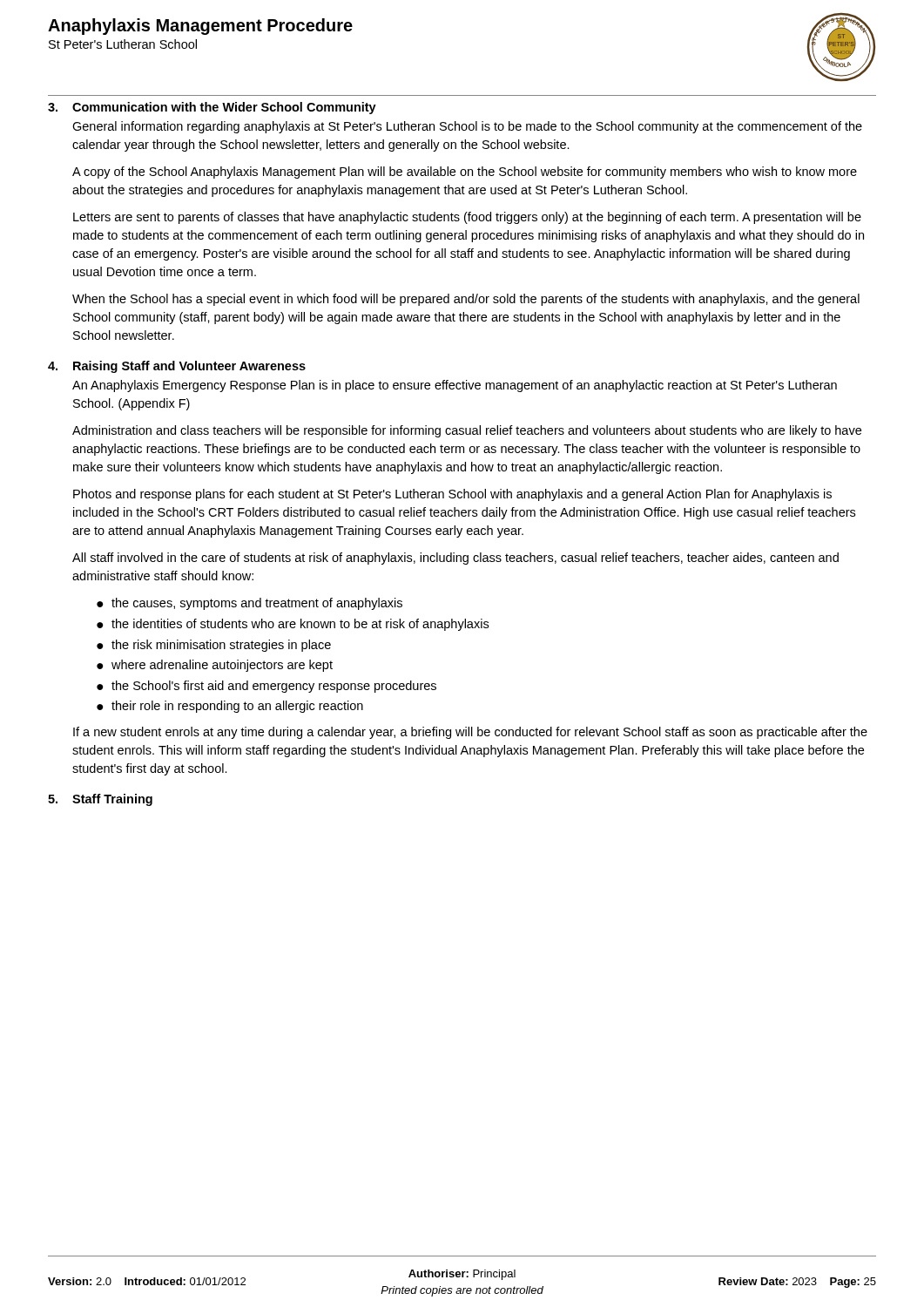Click on the section header with the text "Staff Training"
Screen dimensions: 1307x924
click(113, 799)
